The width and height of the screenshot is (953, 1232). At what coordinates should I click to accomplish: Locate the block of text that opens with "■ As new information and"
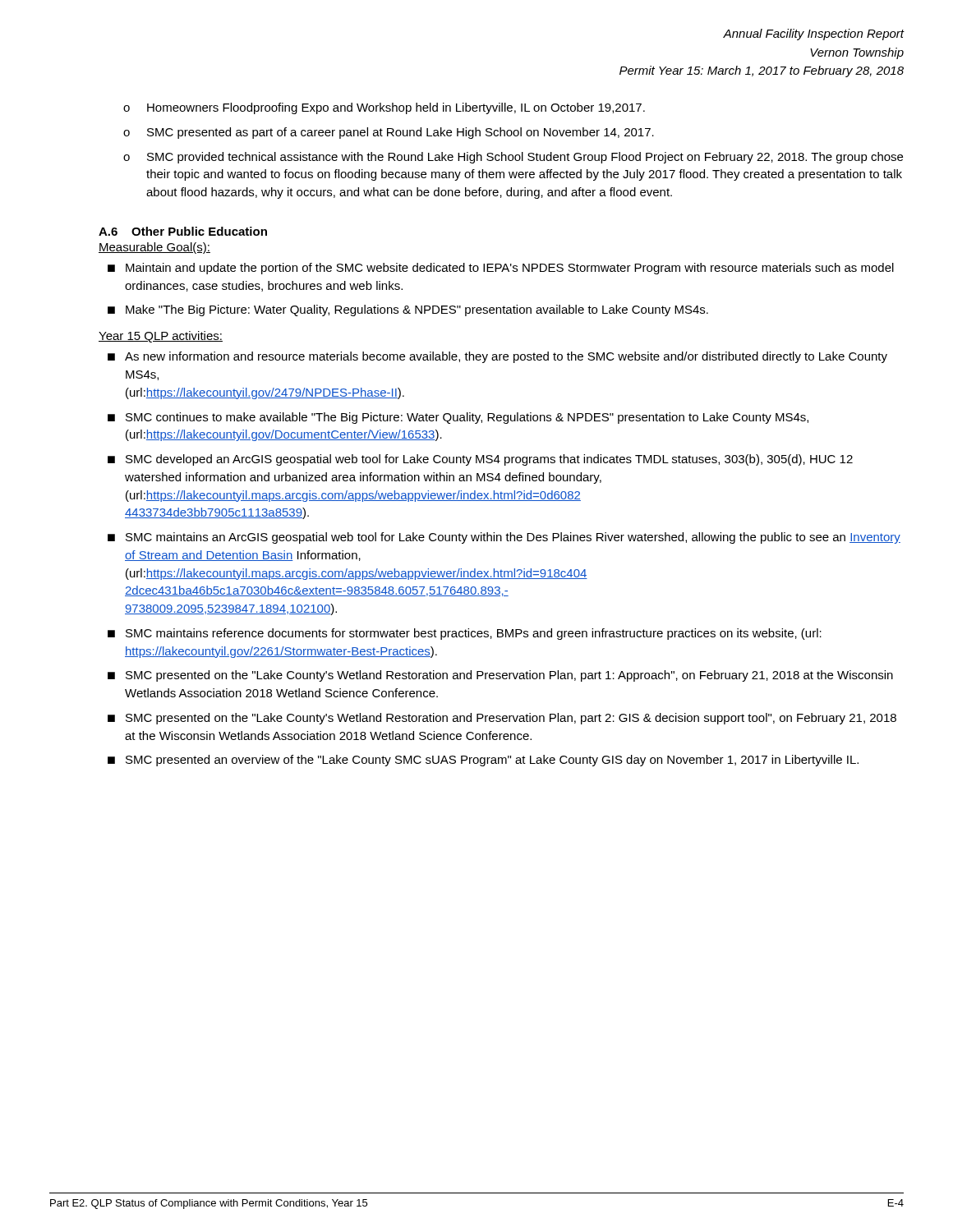point(497,357)
